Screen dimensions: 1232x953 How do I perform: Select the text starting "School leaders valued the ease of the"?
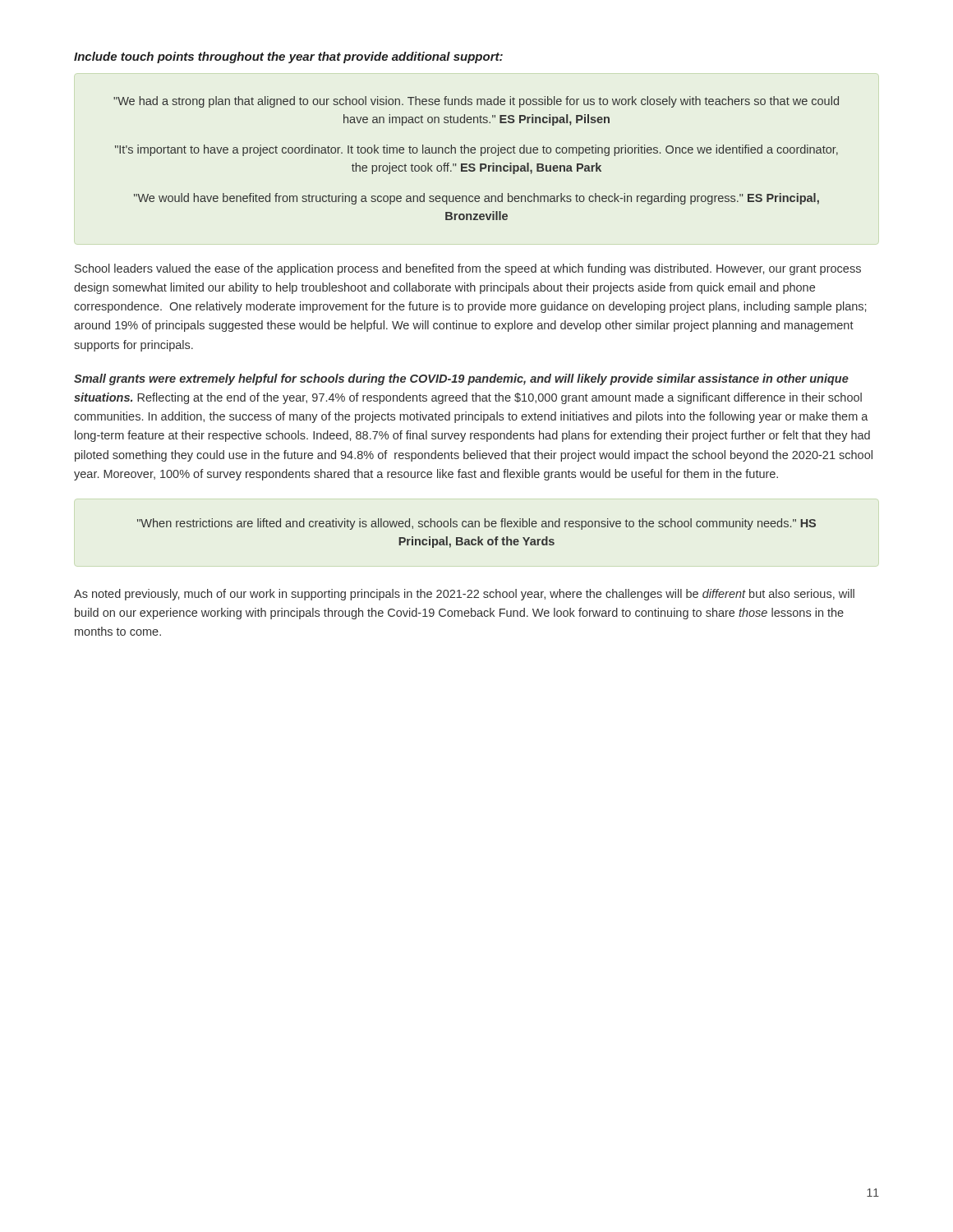coord(471,306)
